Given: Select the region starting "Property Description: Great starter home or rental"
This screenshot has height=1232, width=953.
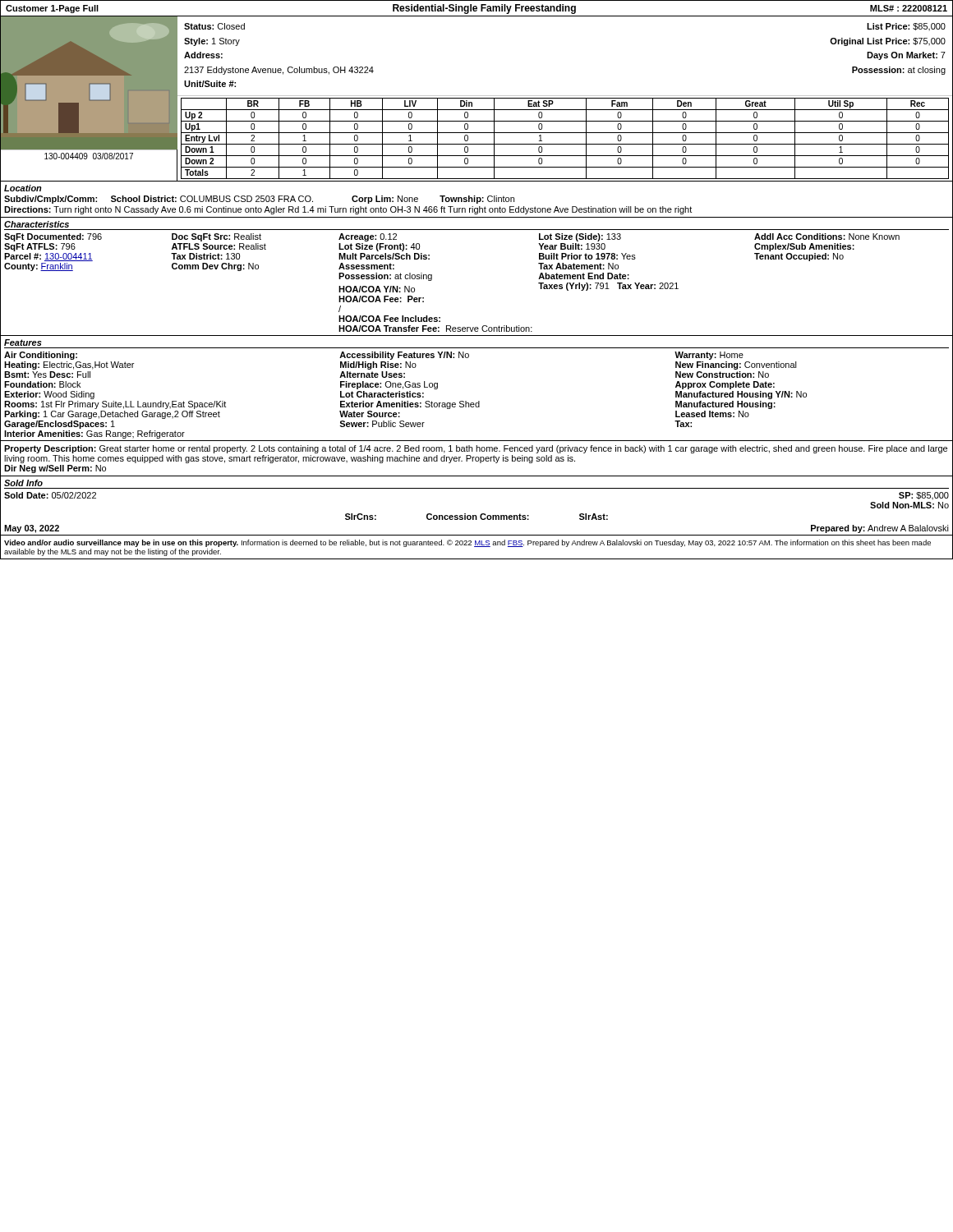Looking at the screenshot, I should (x=476, y=458).
